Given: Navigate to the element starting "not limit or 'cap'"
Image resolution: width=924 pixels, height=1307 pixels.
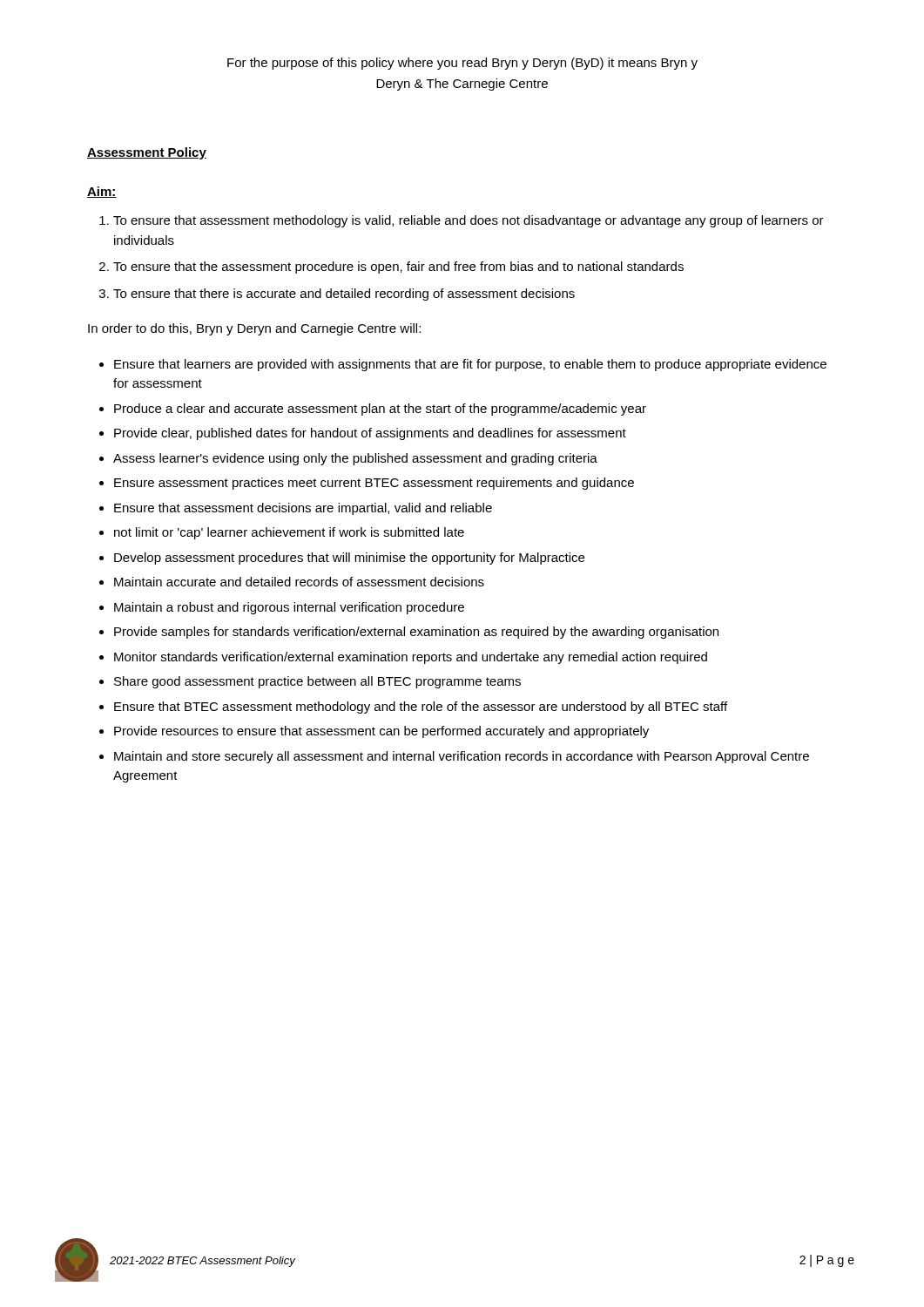Looking at the screenshot, I should click(289, 532).
